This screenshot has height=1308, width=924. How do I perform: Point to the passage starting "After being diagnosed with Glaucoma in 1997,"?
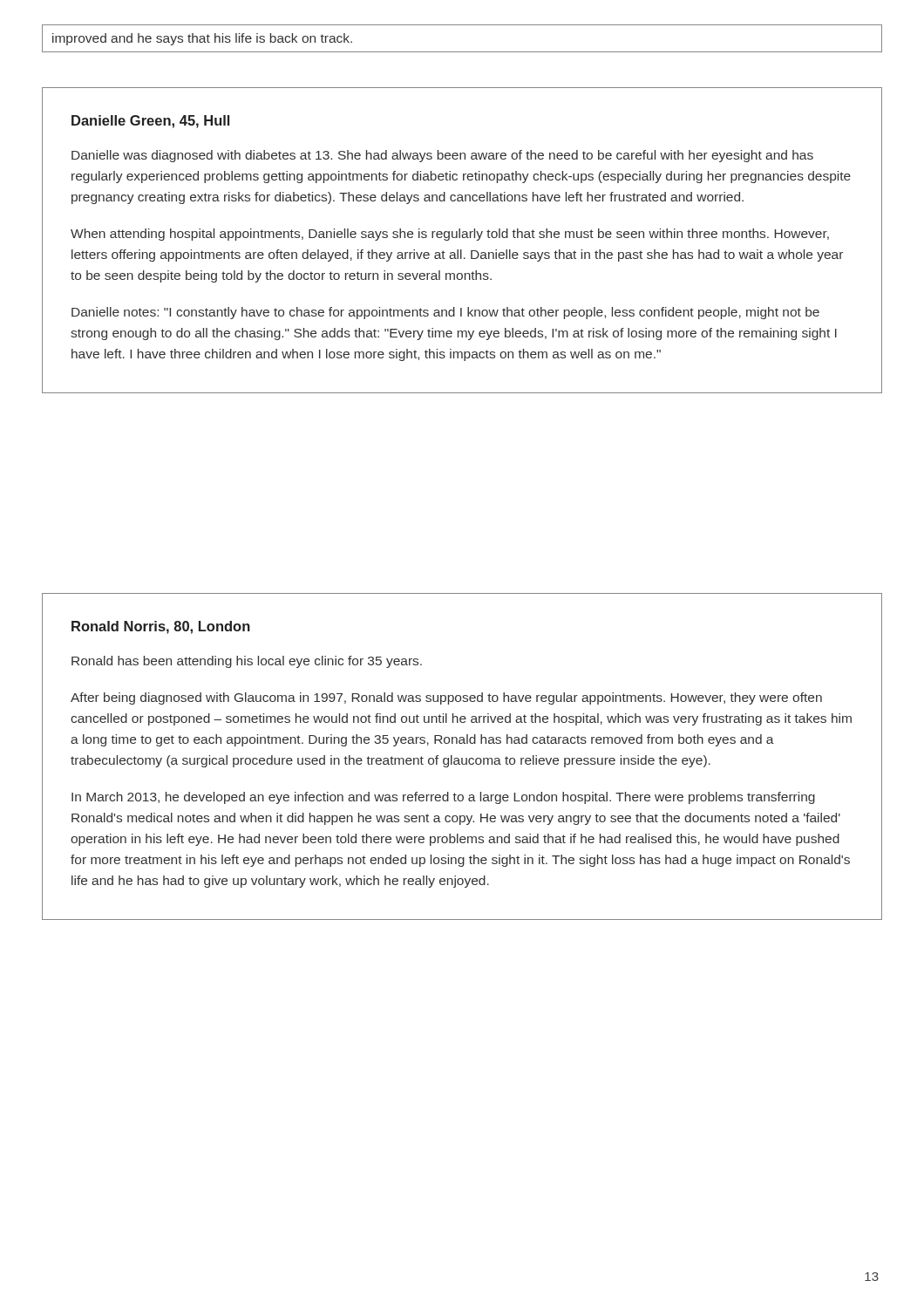[x=461, y=729]
